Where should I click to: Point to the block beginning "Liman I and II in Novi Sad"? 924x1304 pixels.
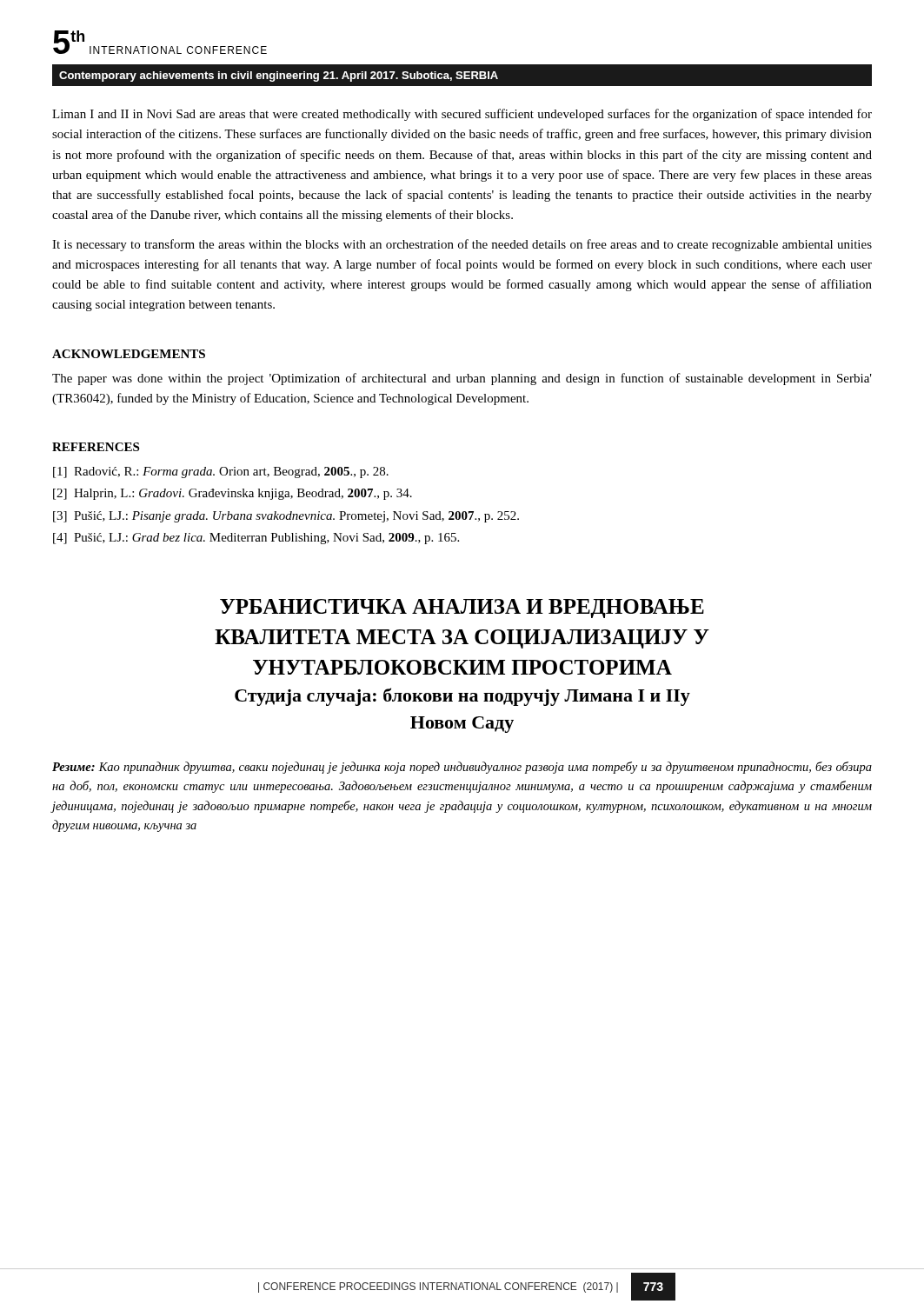click(x=462, y=210)
